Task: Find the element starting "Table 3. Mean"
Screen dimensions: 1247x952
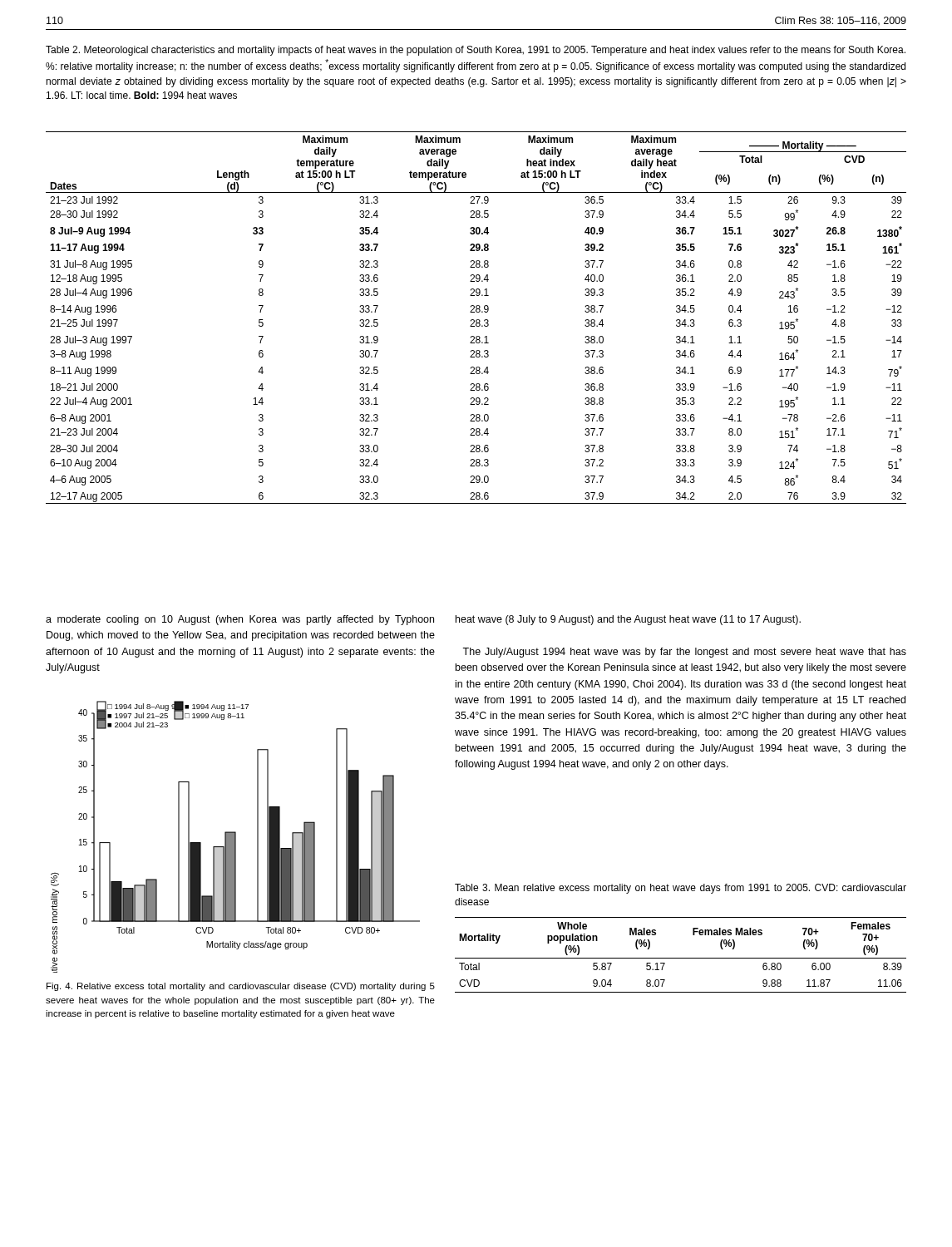Action: (681, 895)
